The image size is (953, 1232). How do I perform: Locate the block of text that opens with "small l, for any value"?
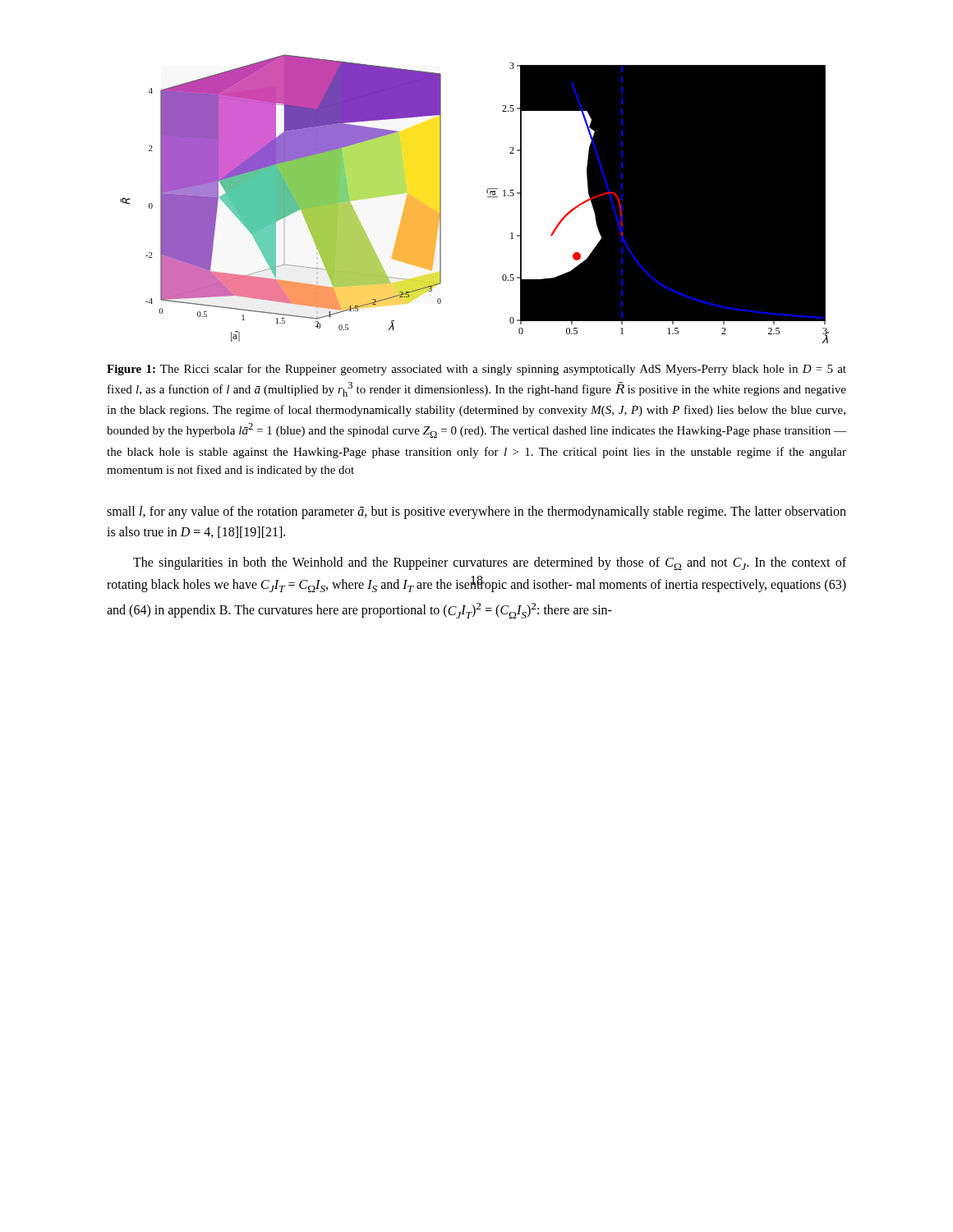tap(476, 521)
